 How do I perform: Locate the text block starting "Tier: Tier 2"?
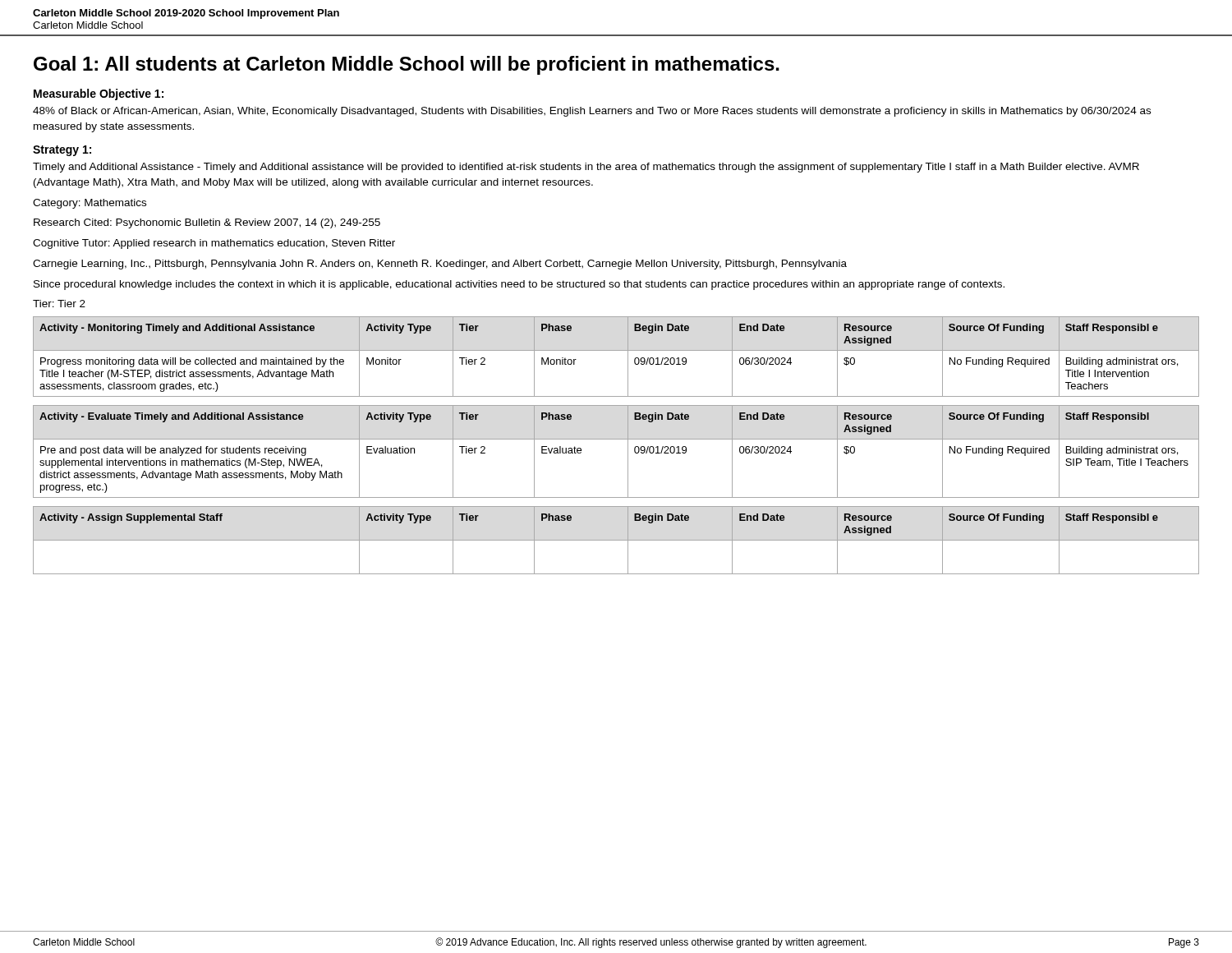point(59,304)
